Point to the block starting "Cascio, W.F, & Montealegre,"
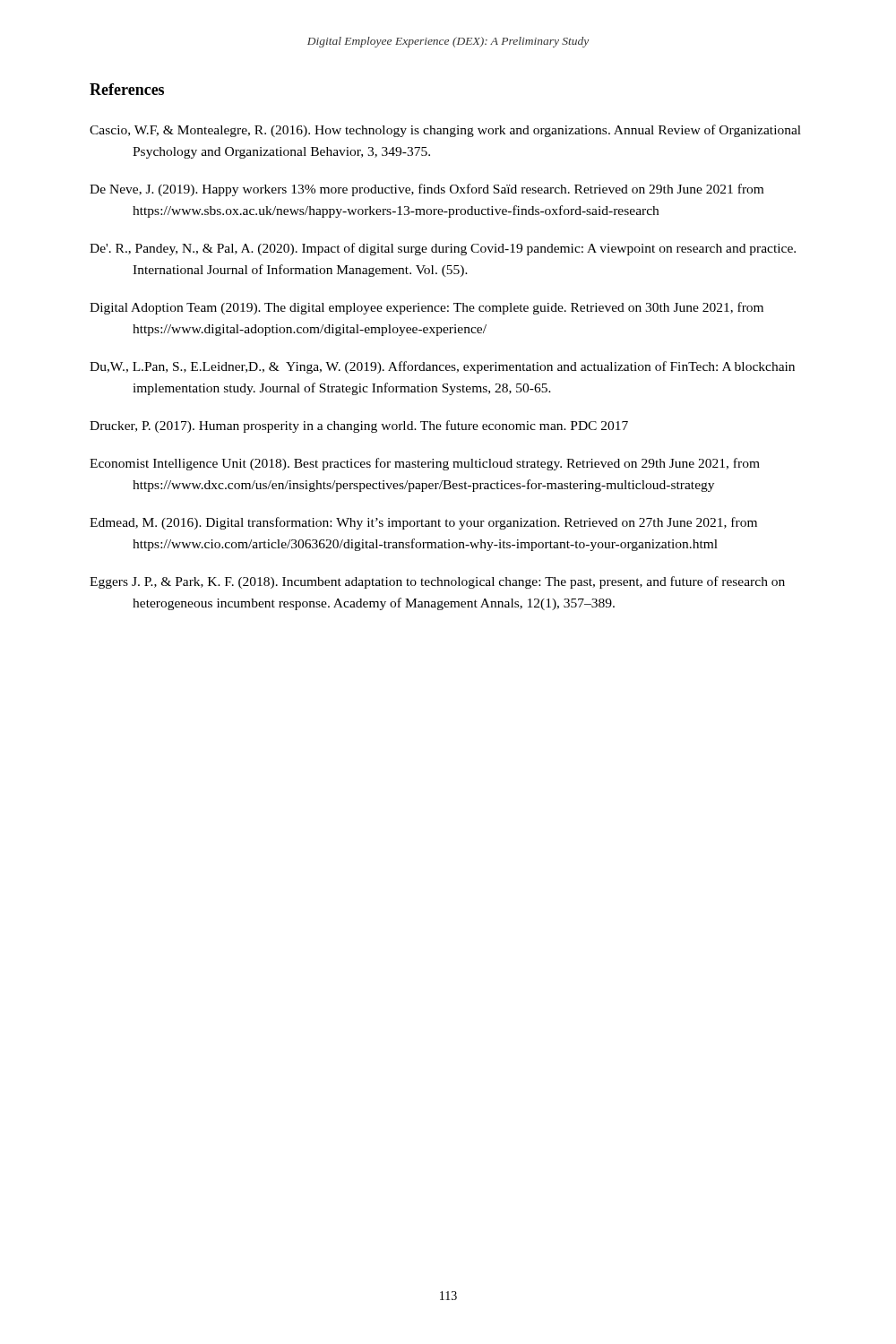The width and height of the screenshot is (896, 1344). 445,140
